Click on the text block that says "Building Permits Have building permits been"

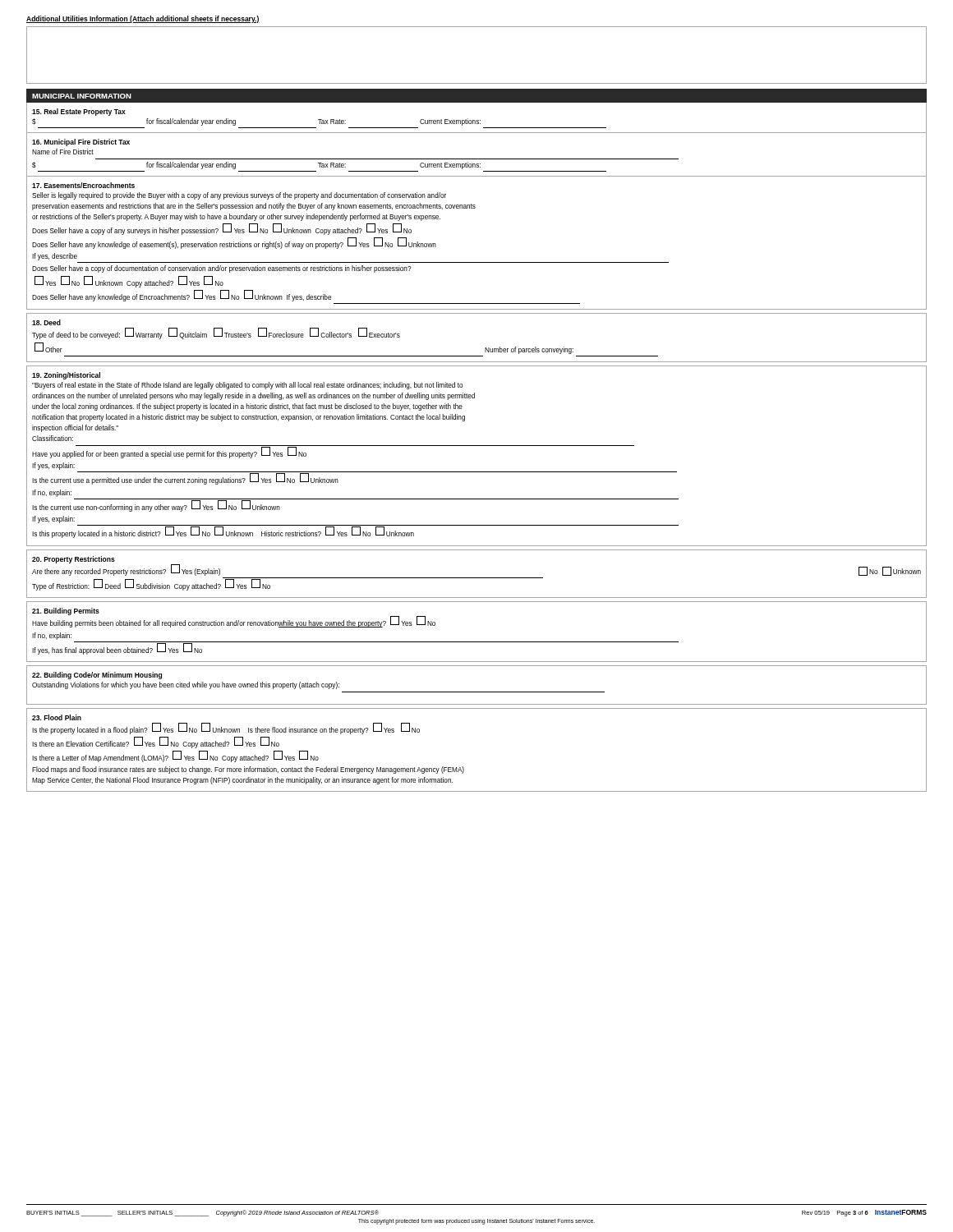476,632
